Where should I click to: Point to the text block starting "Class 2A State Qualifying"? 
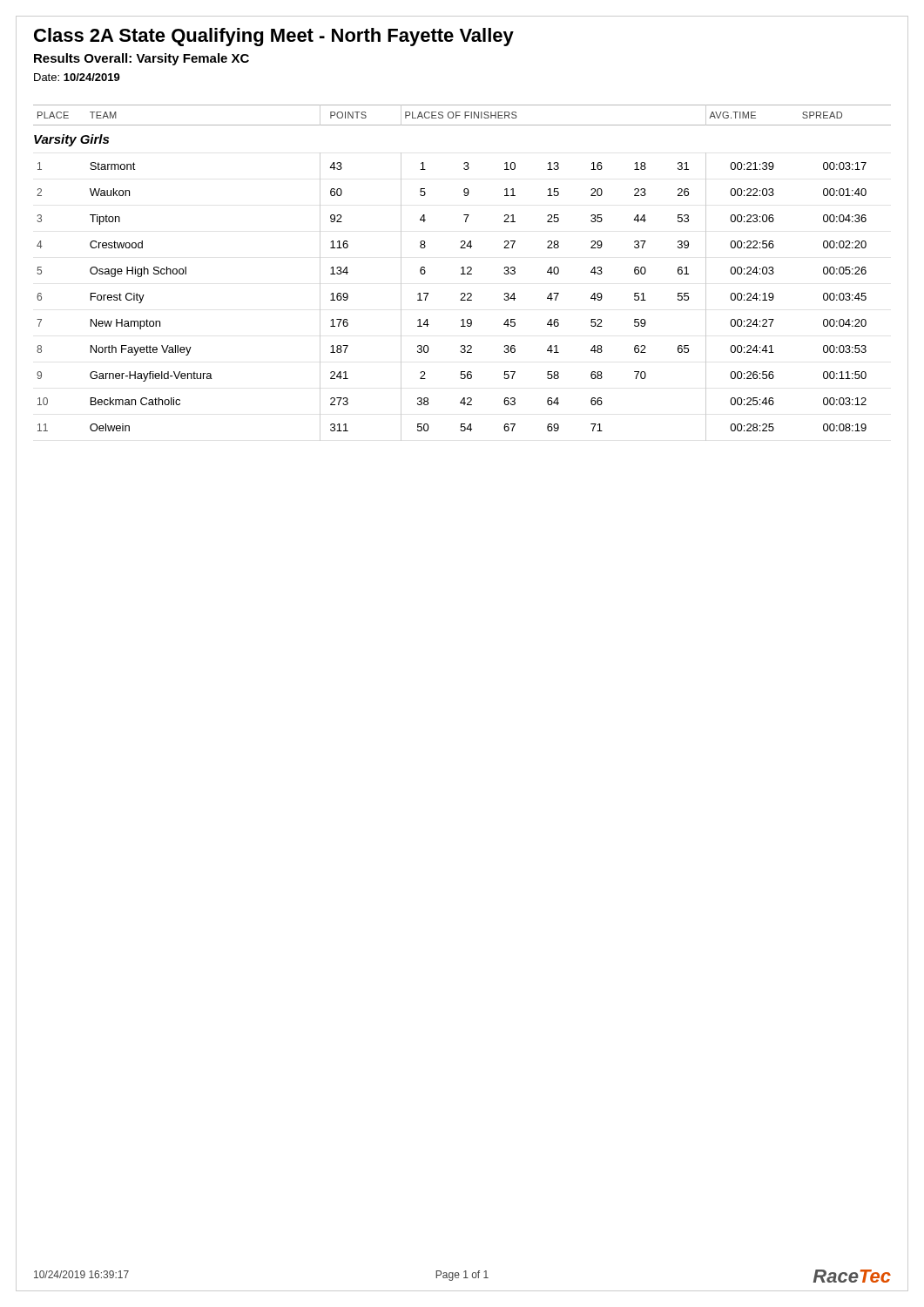(273, 36)
